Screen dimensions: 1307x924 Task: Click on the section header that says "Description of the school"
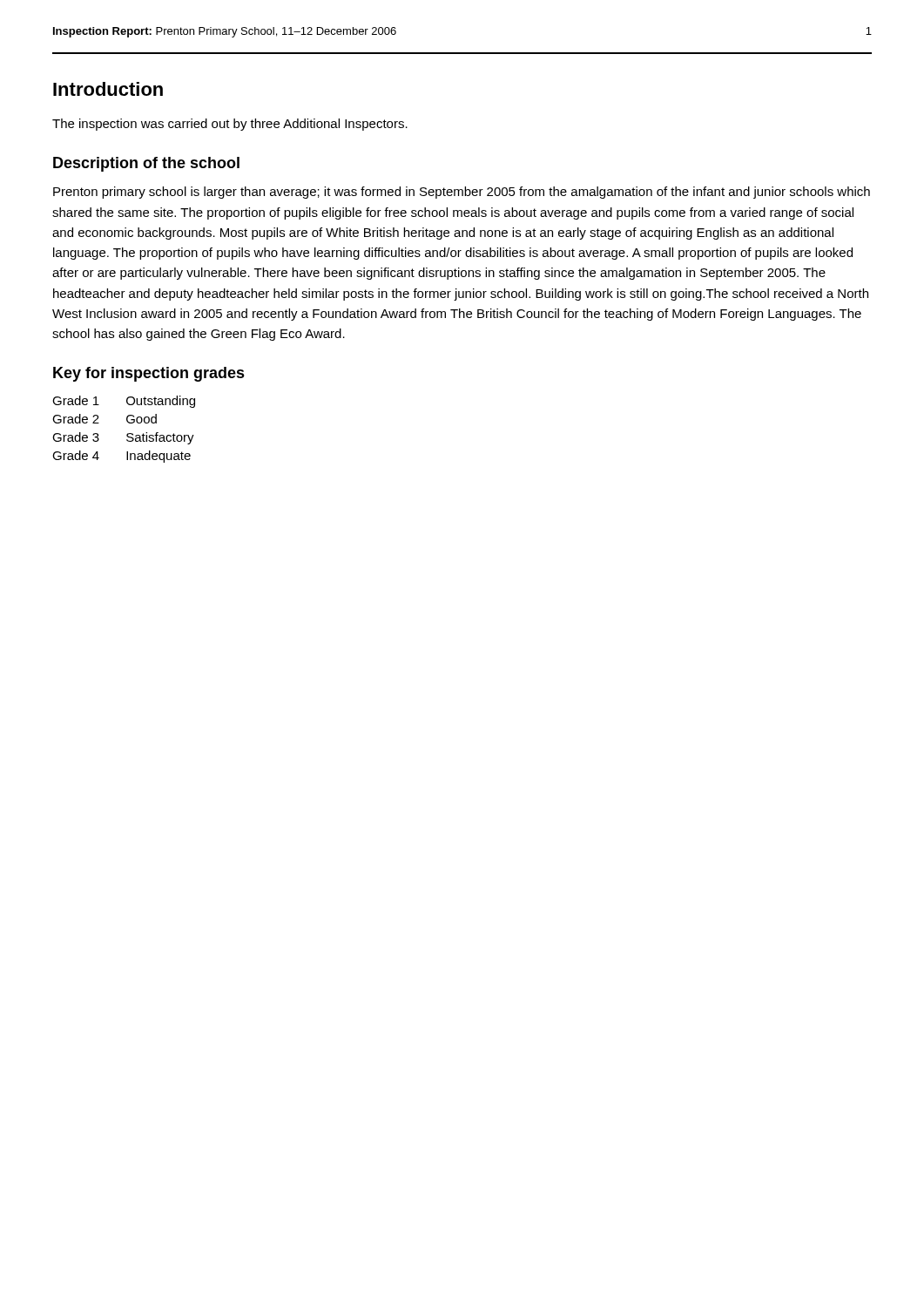click(146, 163)
